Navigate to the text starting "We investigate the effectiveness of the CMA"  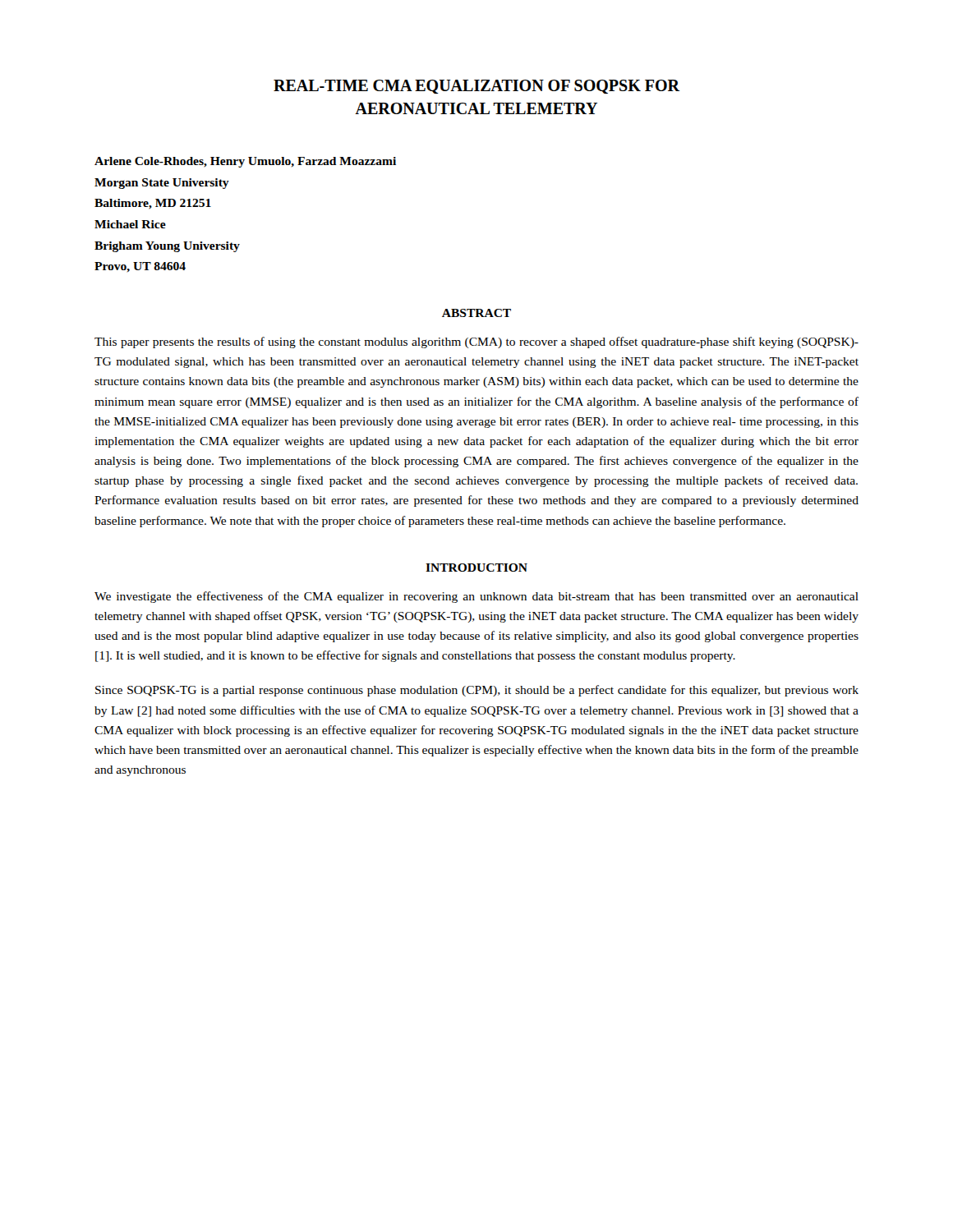pos(476,625)
